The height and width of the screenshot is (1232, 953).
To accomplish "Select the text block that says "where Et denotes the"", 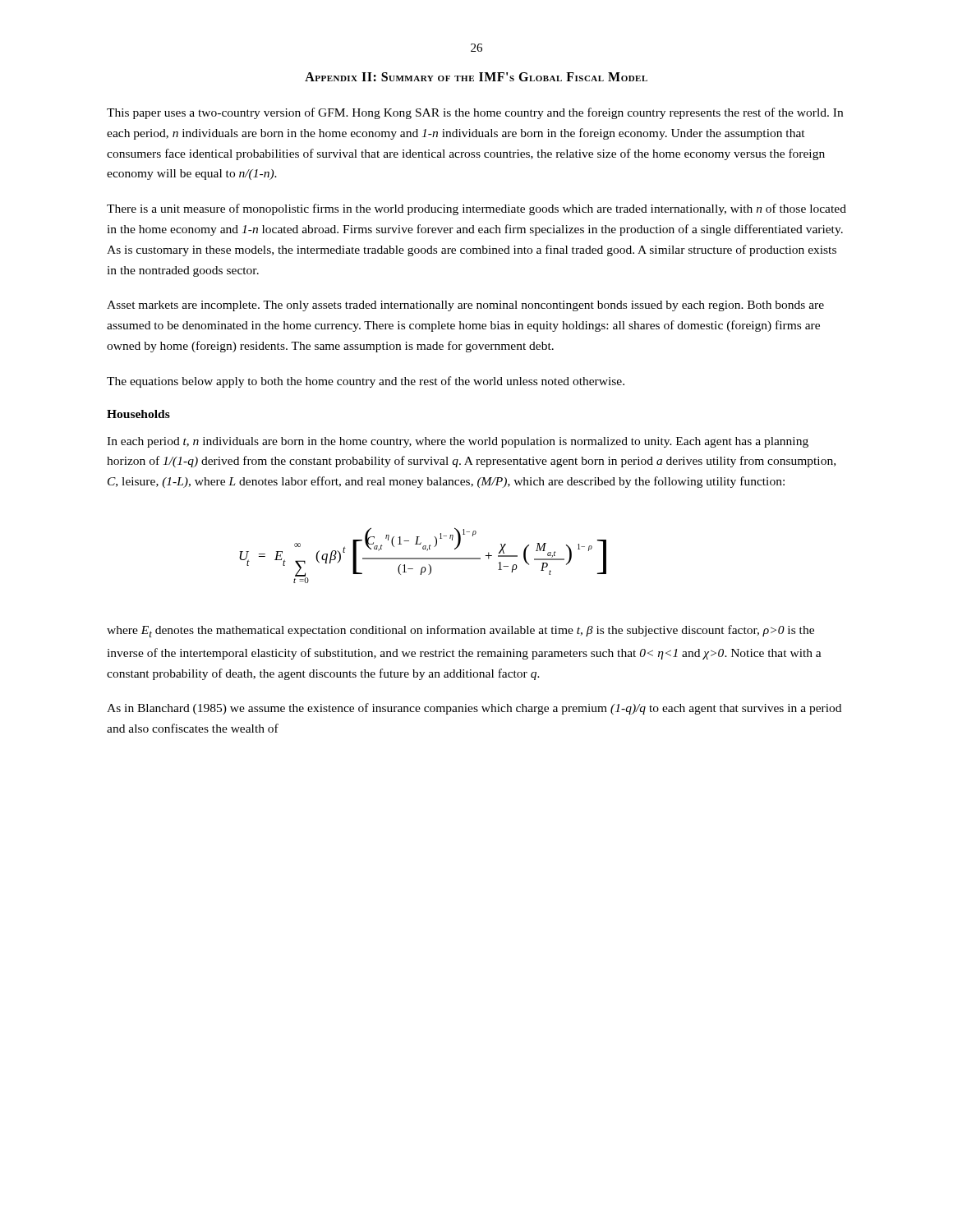I will coord(464,651).
